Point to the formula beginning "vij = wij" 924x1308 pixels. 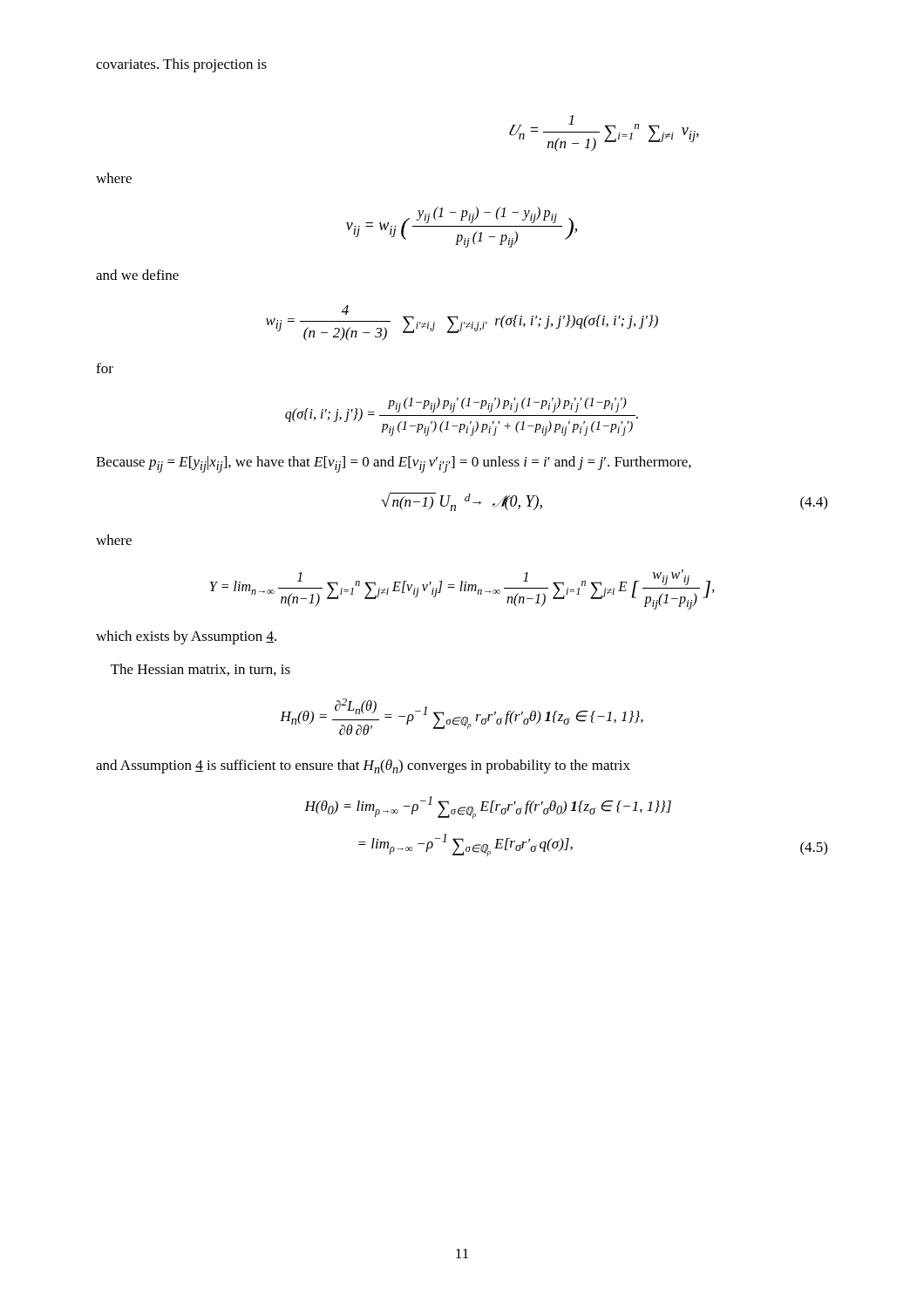462,227
